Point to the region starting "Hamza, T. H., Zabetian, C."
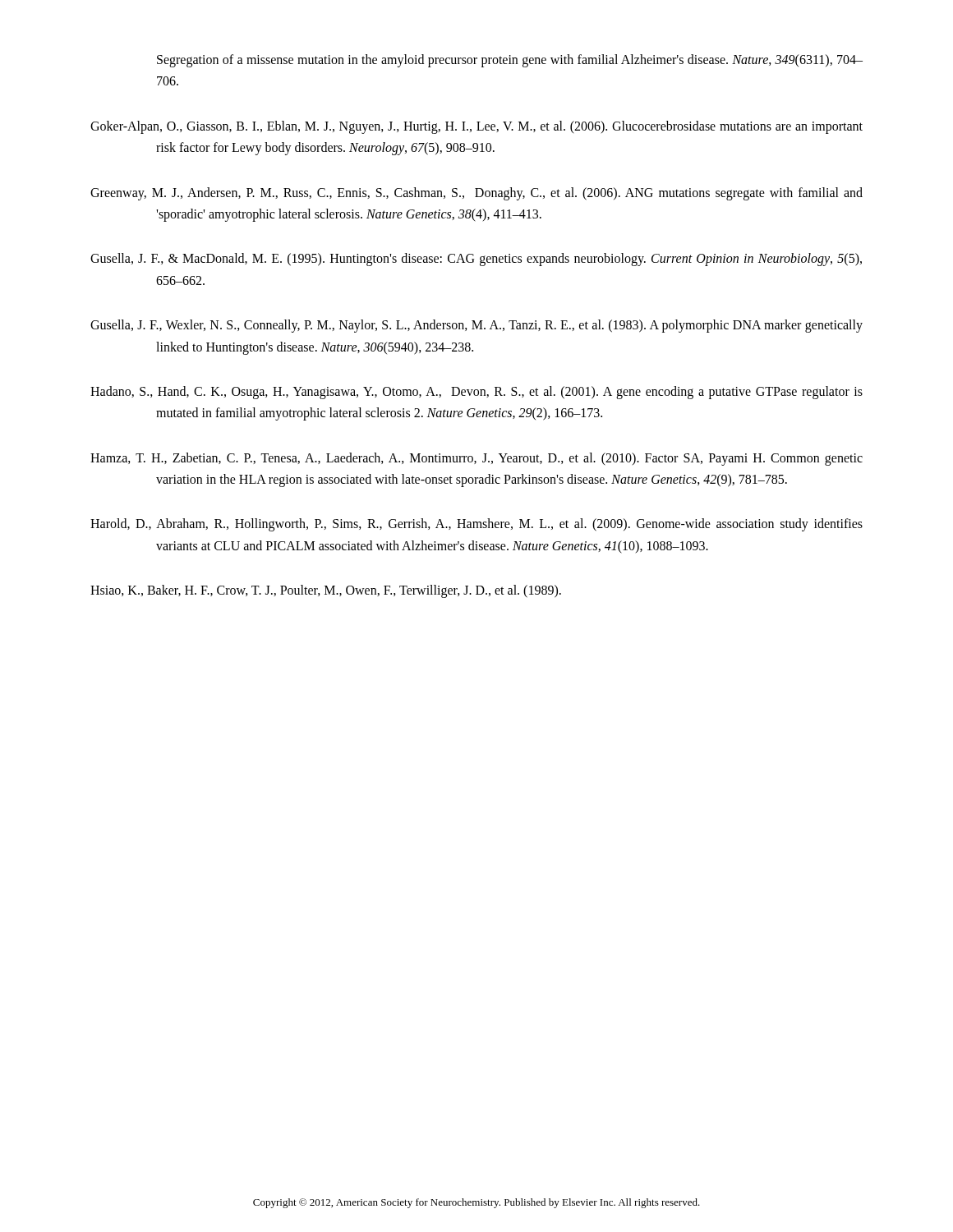 pos(476,468)
